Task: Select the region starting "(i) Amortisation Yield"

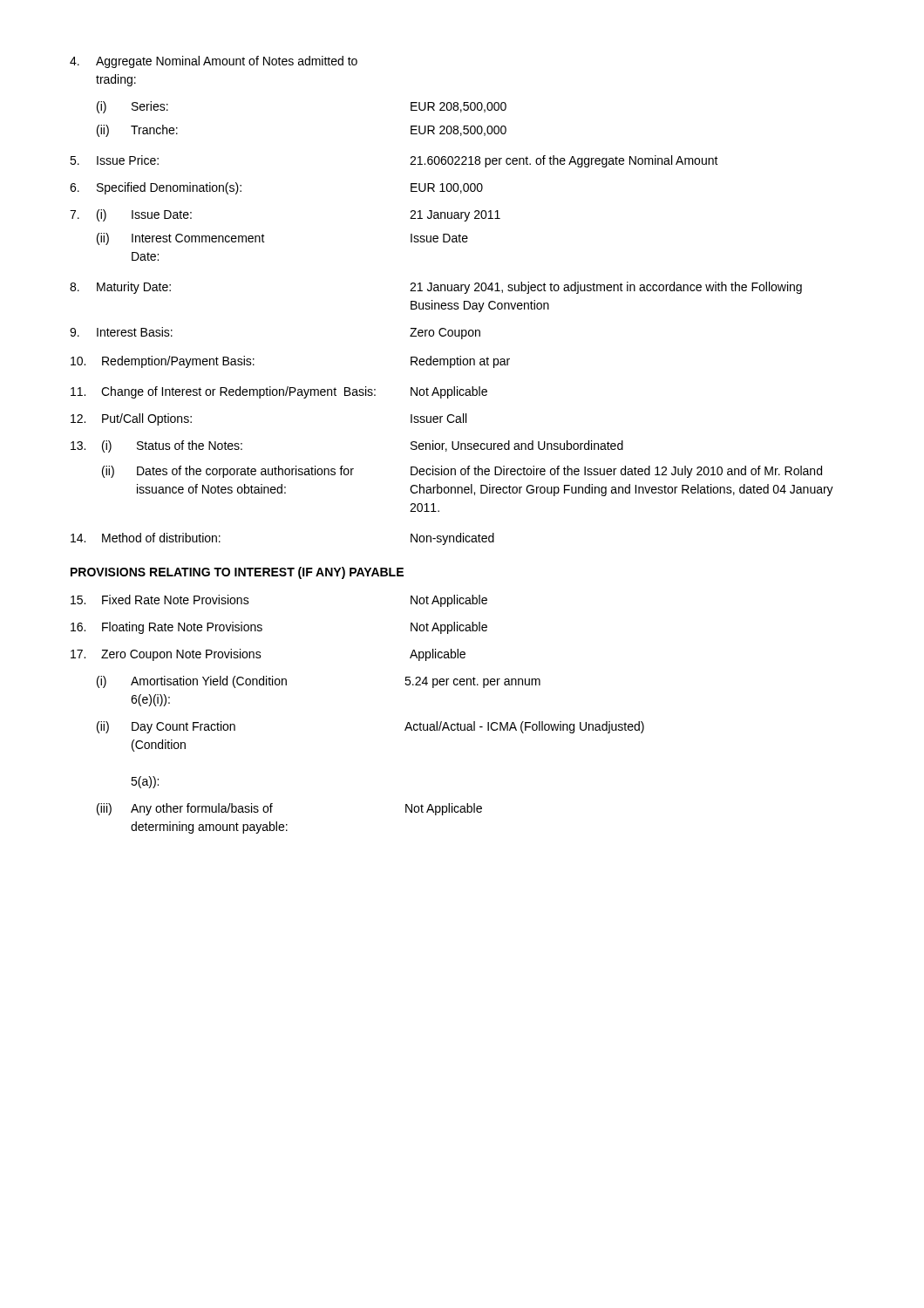Action: (x=206, y=681)
